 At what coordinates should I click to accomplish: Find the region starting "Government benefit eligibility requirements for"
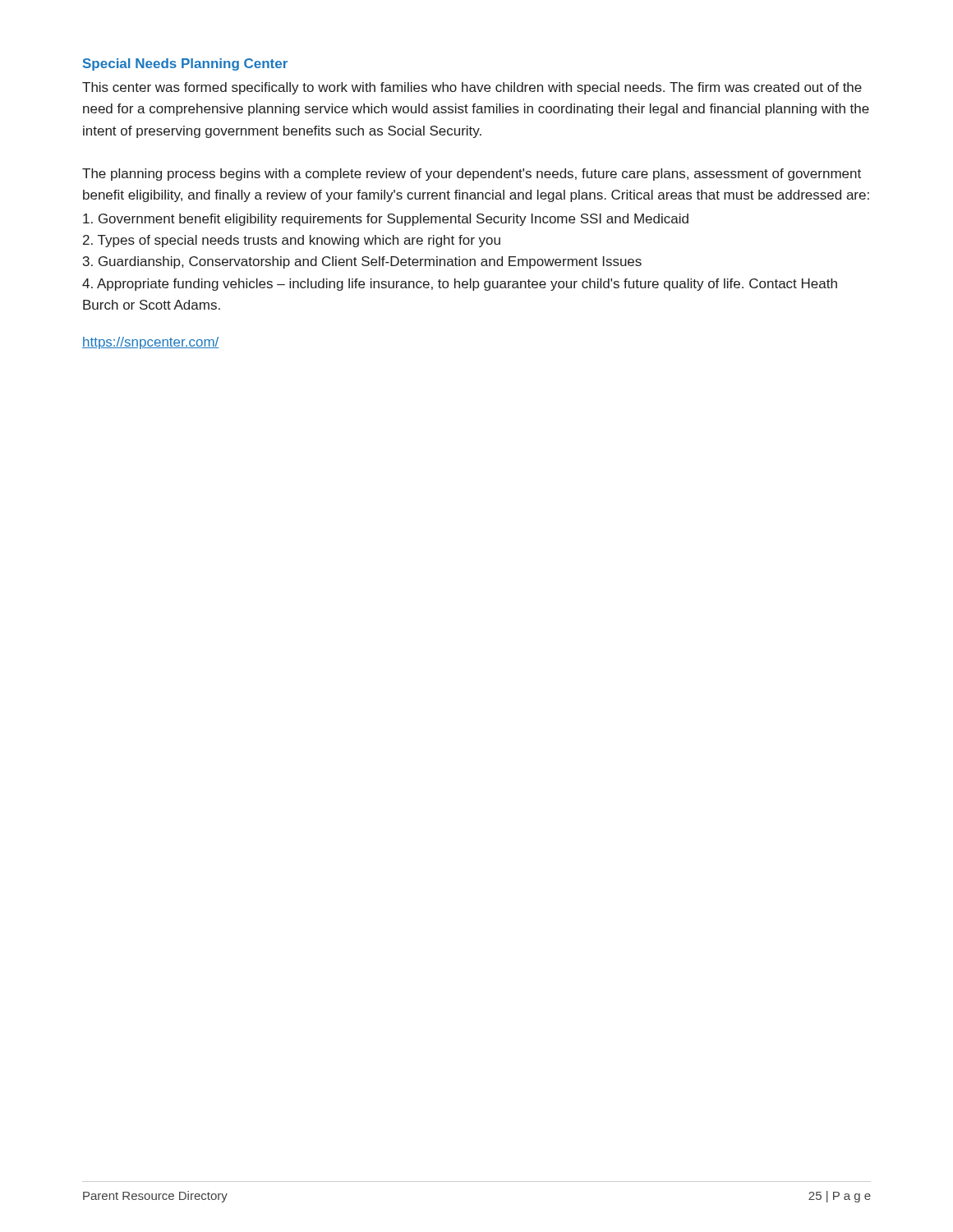pos(386,219)
